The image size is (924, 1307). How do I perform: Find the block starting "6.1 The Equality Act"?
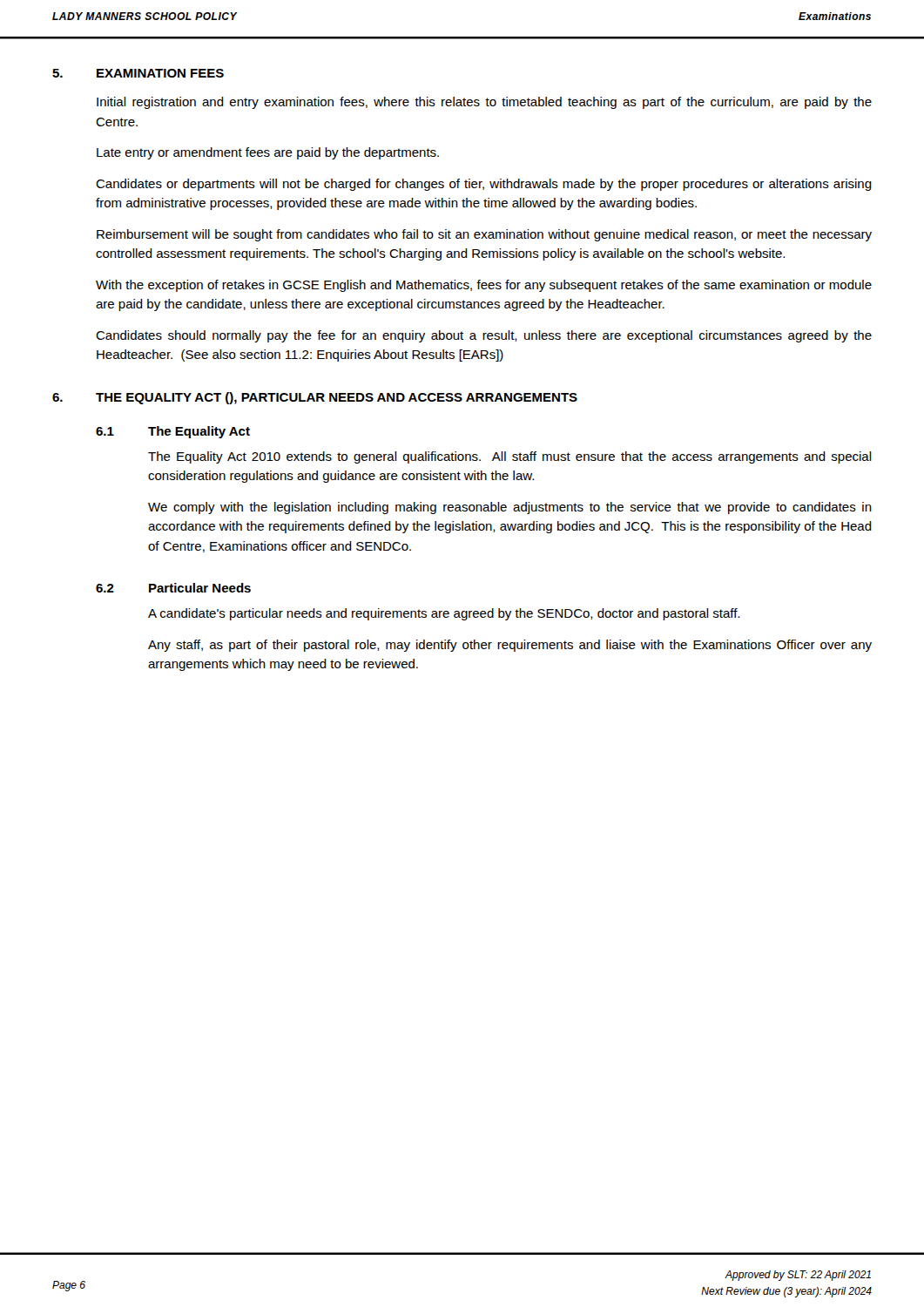[173, 430]
